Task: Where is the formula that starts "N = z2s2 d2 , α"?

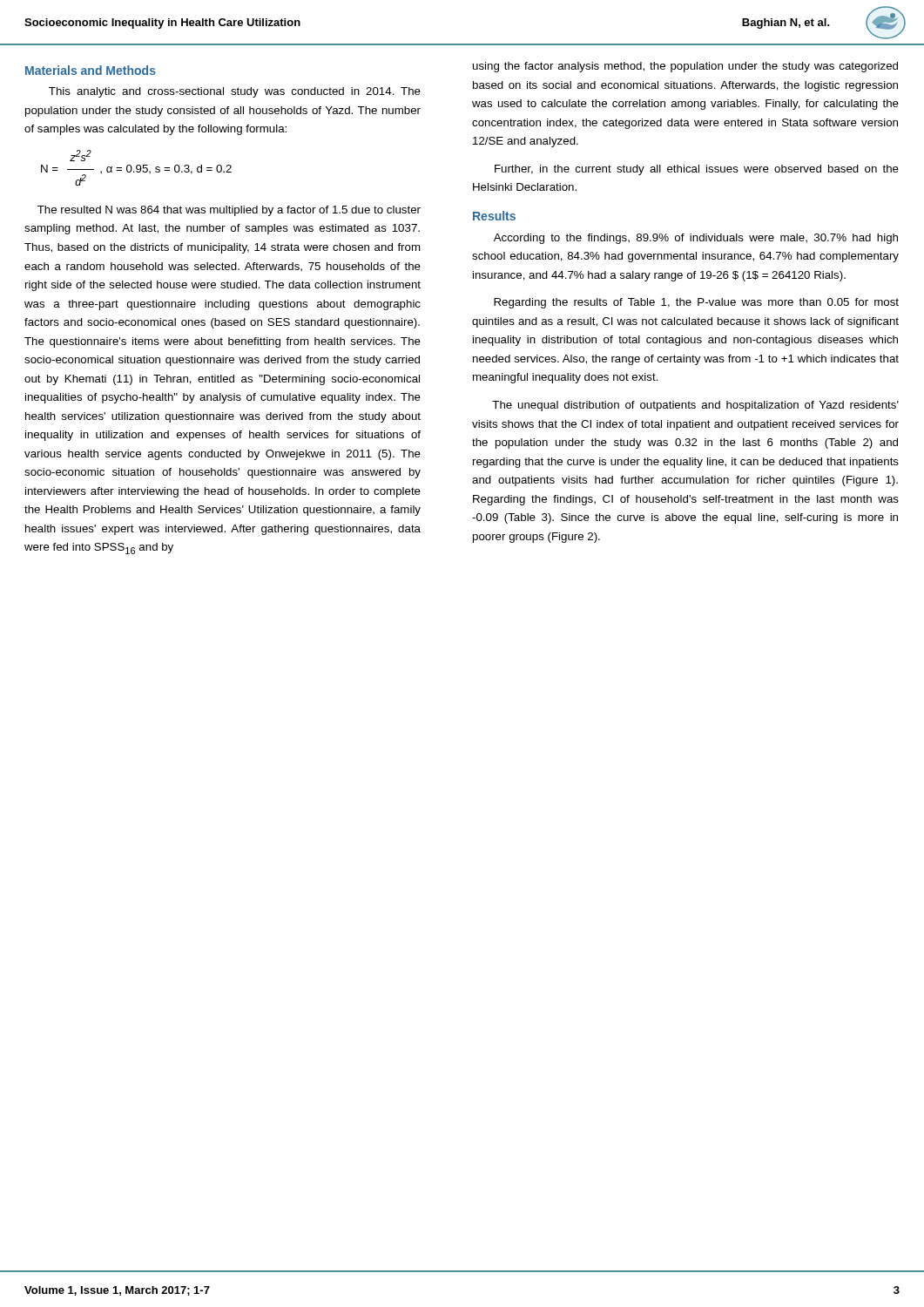Action: coord(136,169)
